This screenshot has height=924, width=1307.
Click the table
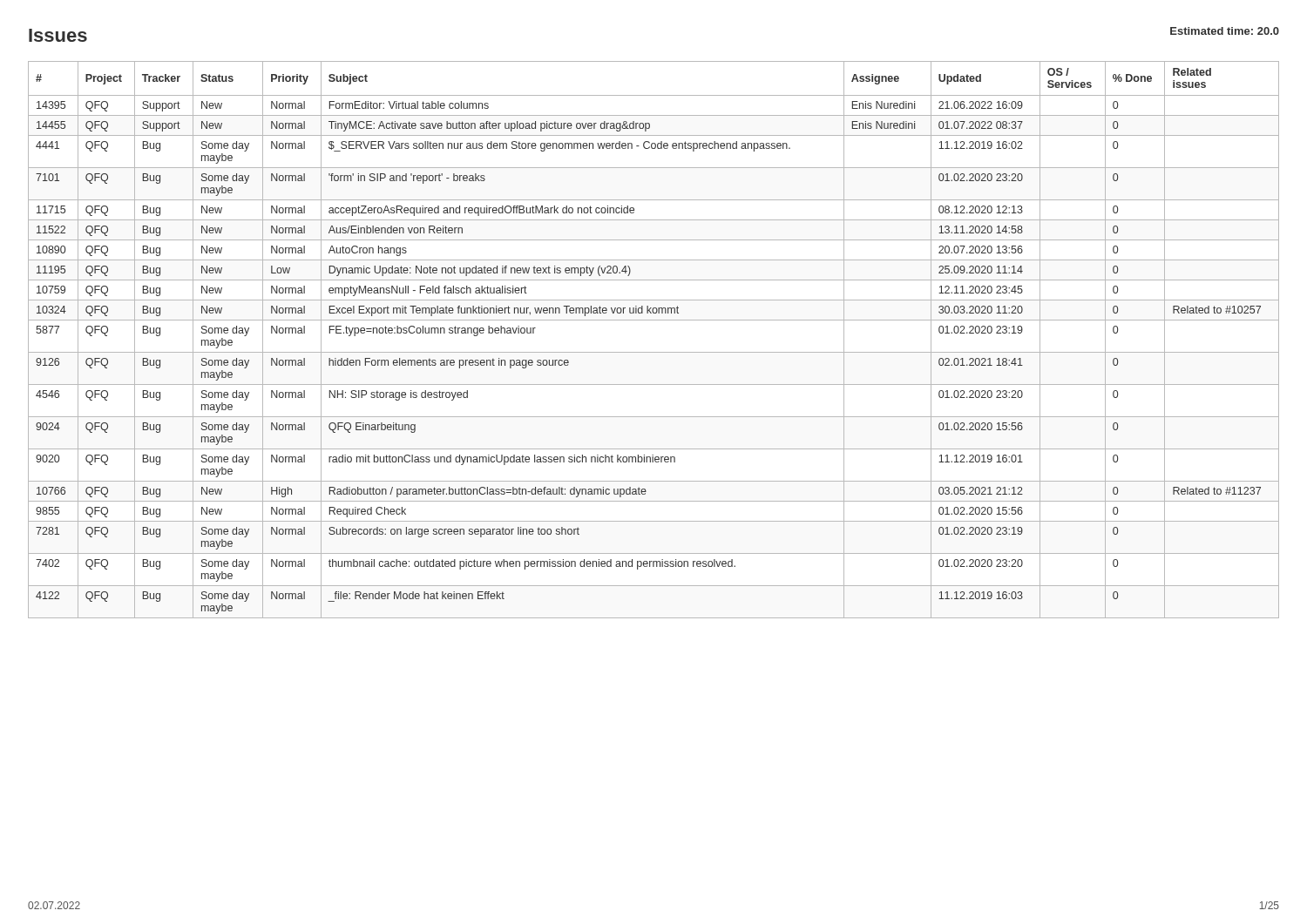(x=654, y=340)
